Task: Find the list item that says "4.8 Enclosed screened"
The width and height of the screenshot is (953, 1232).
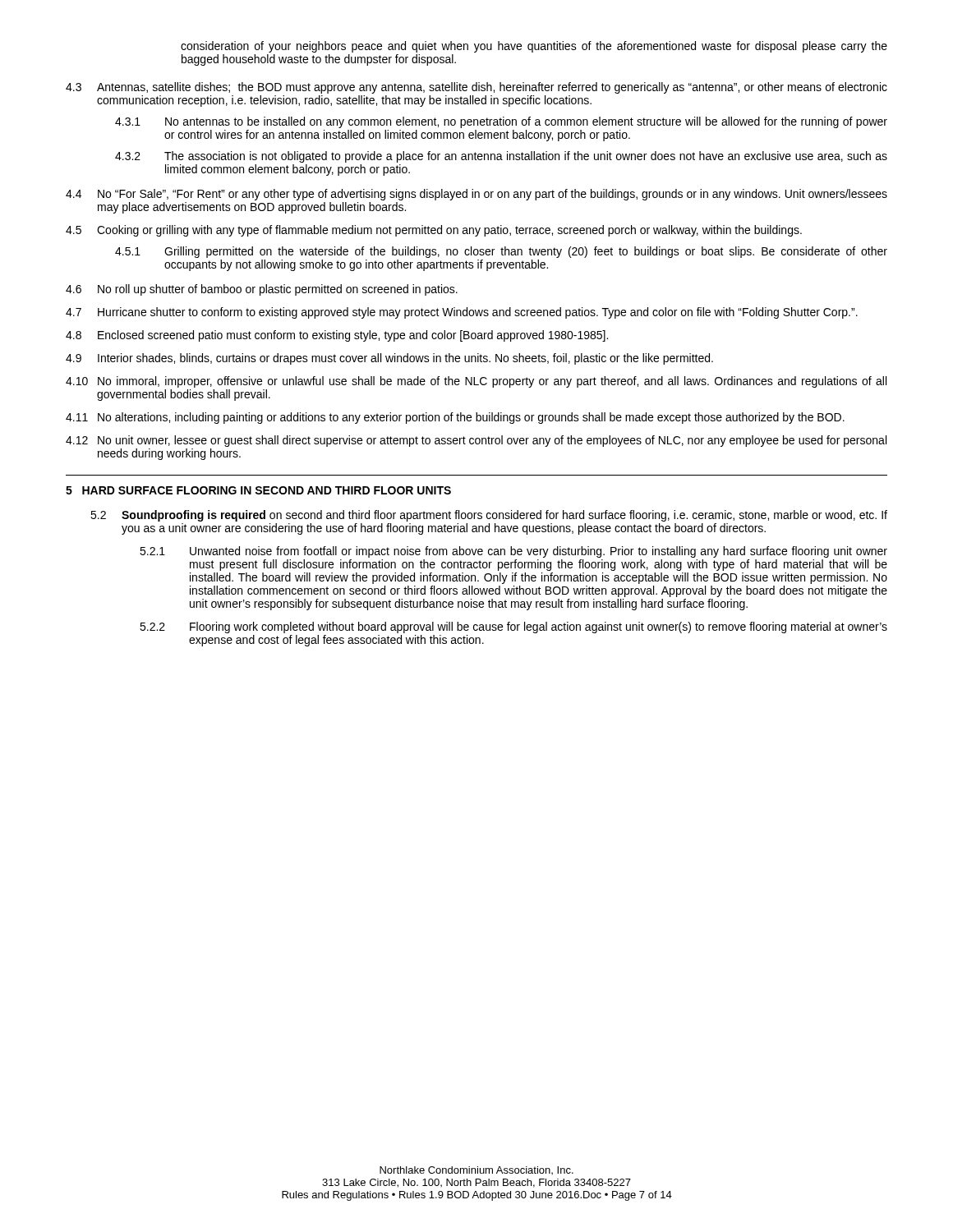Action: 476,335
